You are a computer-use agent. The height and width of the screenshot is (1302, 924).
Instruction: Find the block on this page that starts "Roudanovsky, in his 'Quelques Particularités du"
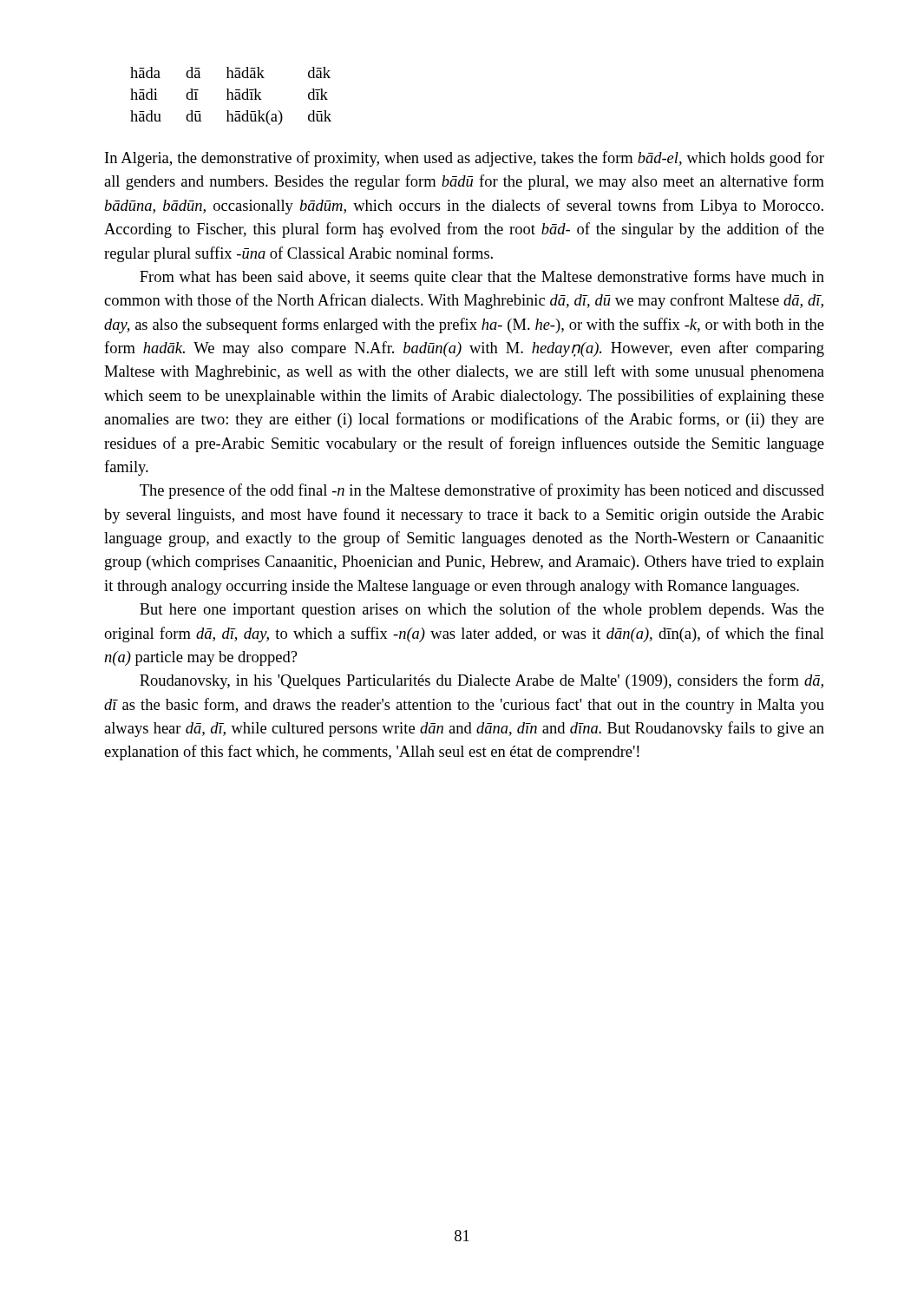(464, 717)
